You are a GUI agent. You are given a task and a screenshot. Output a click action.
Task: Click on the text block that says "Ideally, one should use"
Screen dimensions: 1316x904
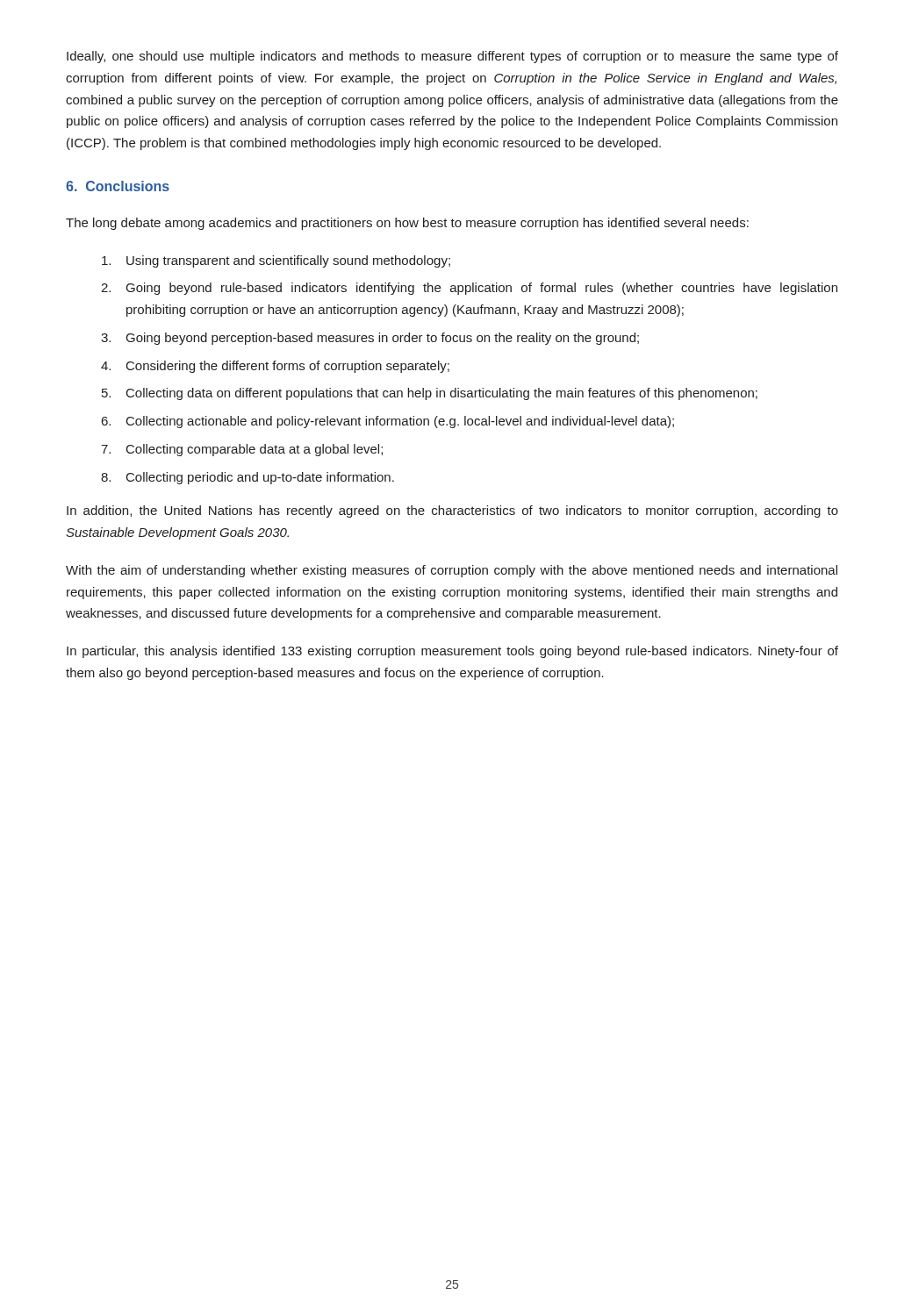(x=452, y=99)
